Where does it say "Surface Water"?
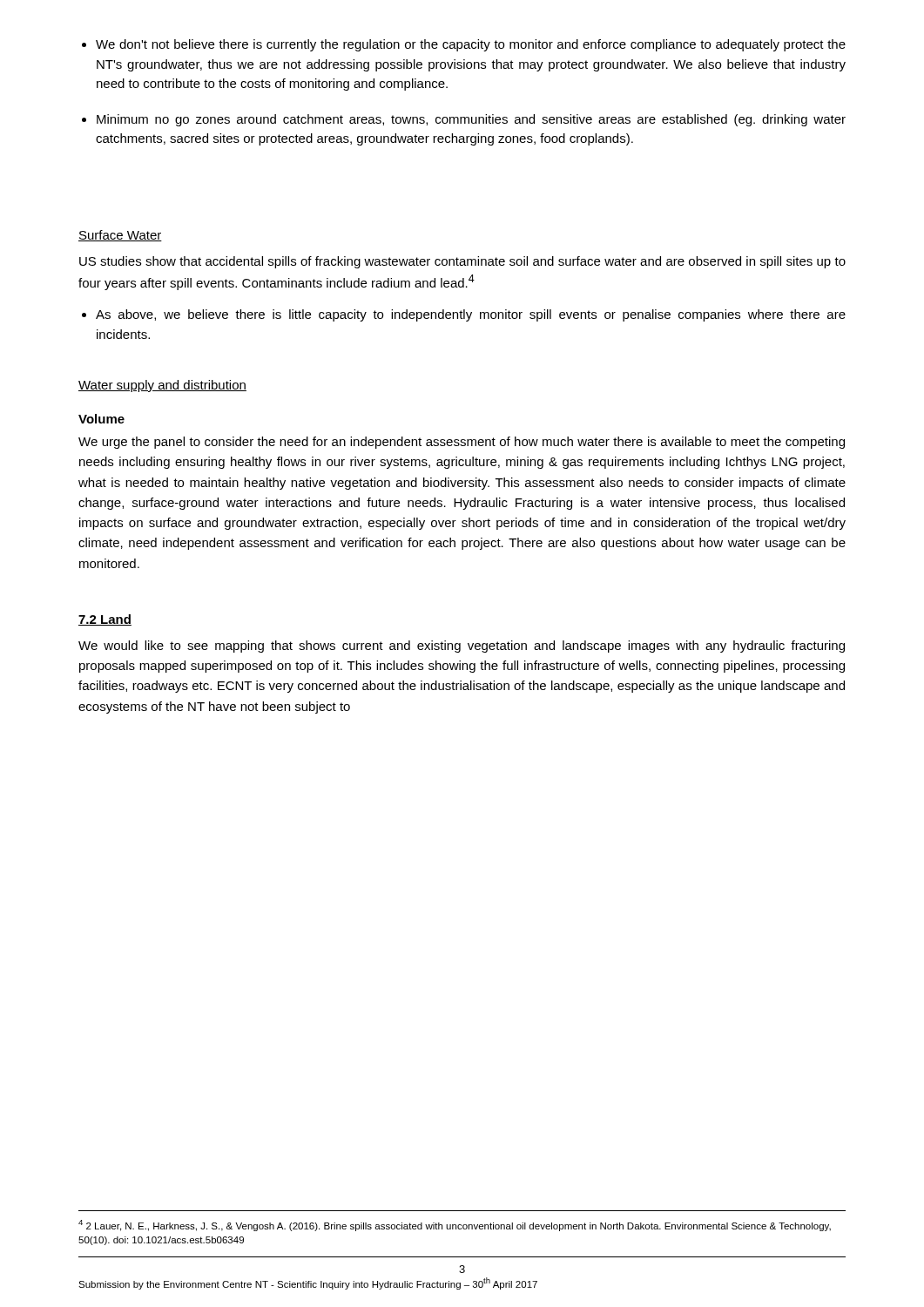Screen dimensions: 1307x924 [120, 234]
